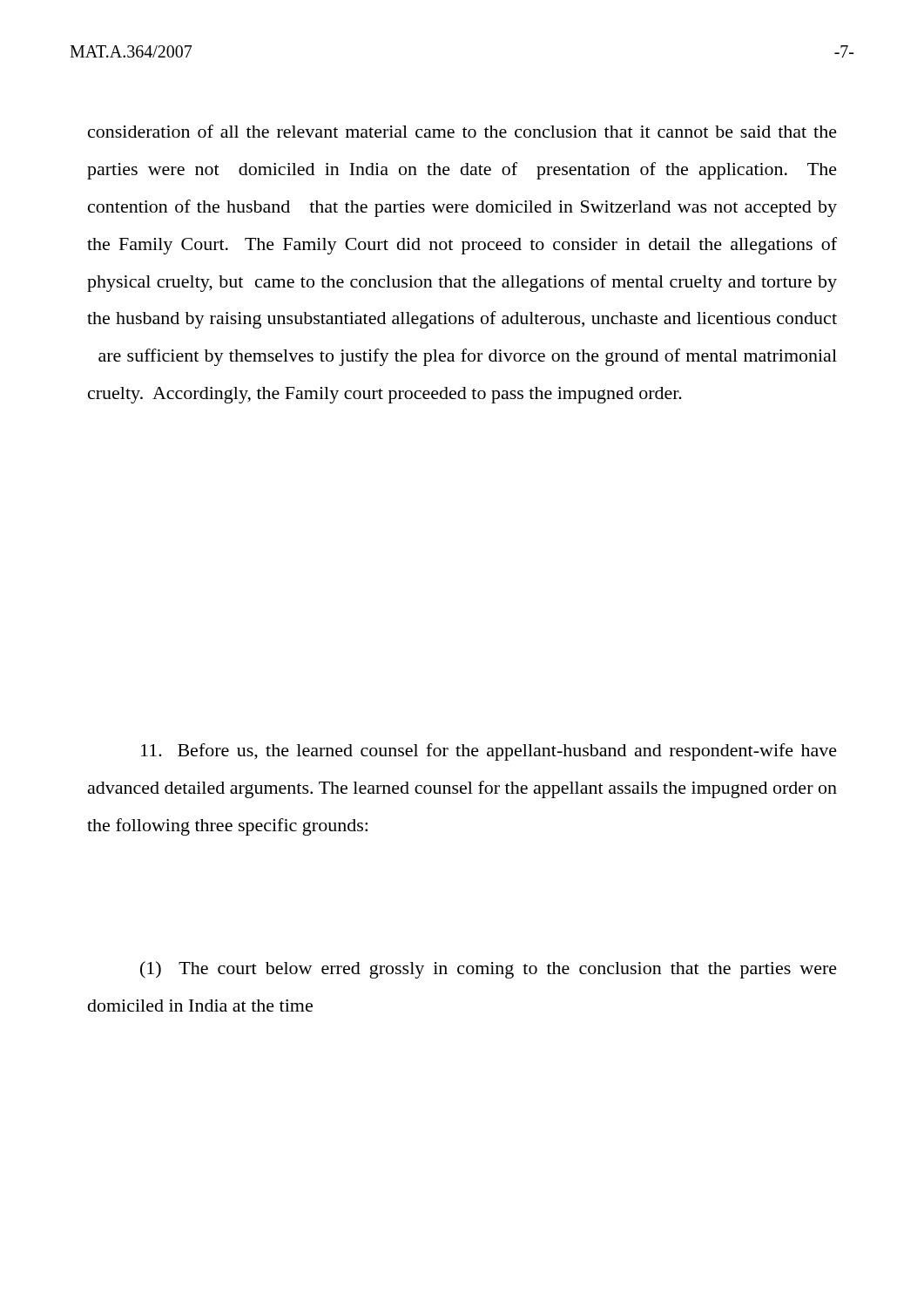Find the block on this page that starts "consideration of all the relevant material came"
924x1307 pixels.
click(462, 263)
